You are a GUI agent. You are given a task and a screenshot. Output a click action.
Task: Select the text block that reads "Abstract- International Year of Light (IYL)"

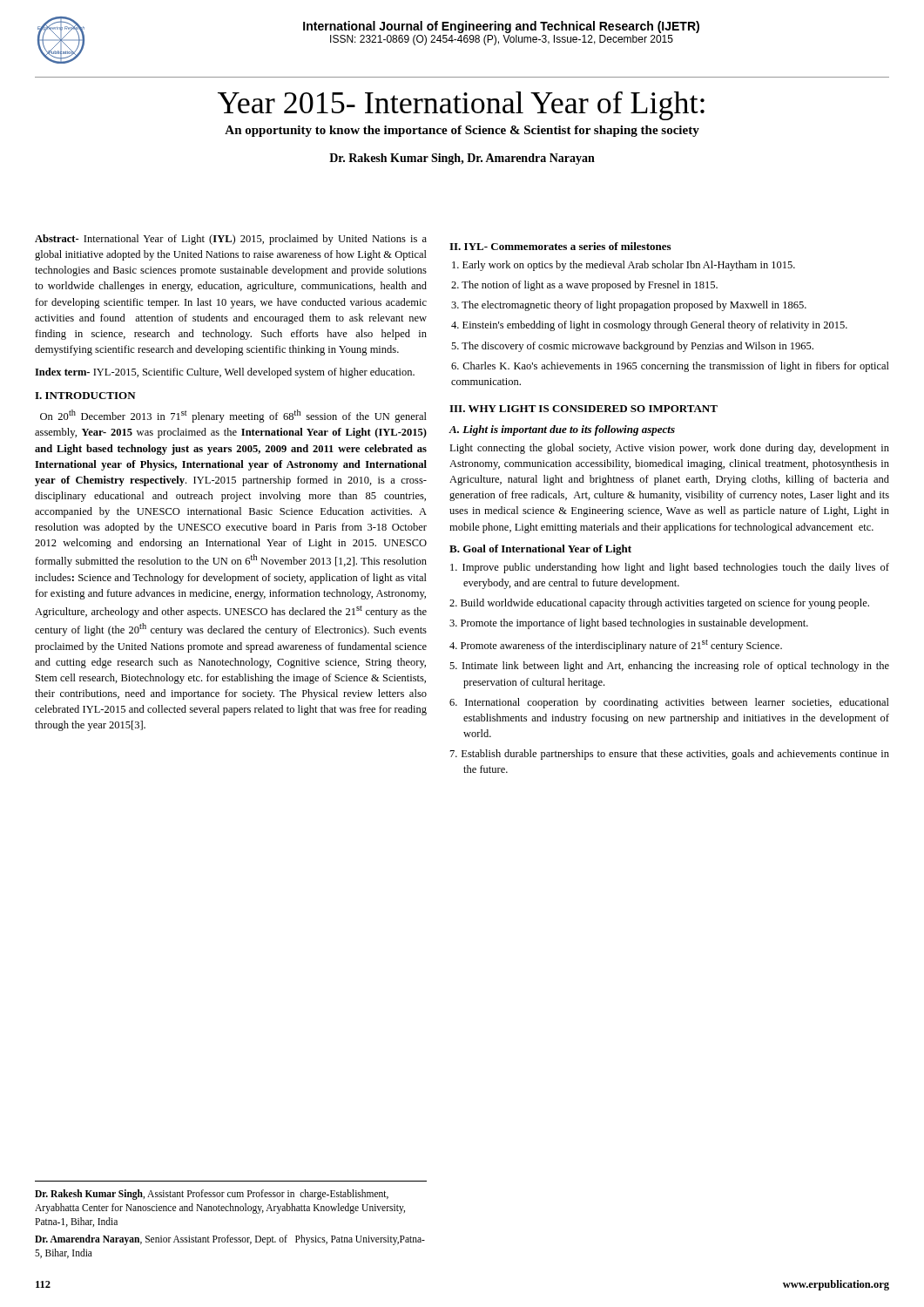point(231,294)
